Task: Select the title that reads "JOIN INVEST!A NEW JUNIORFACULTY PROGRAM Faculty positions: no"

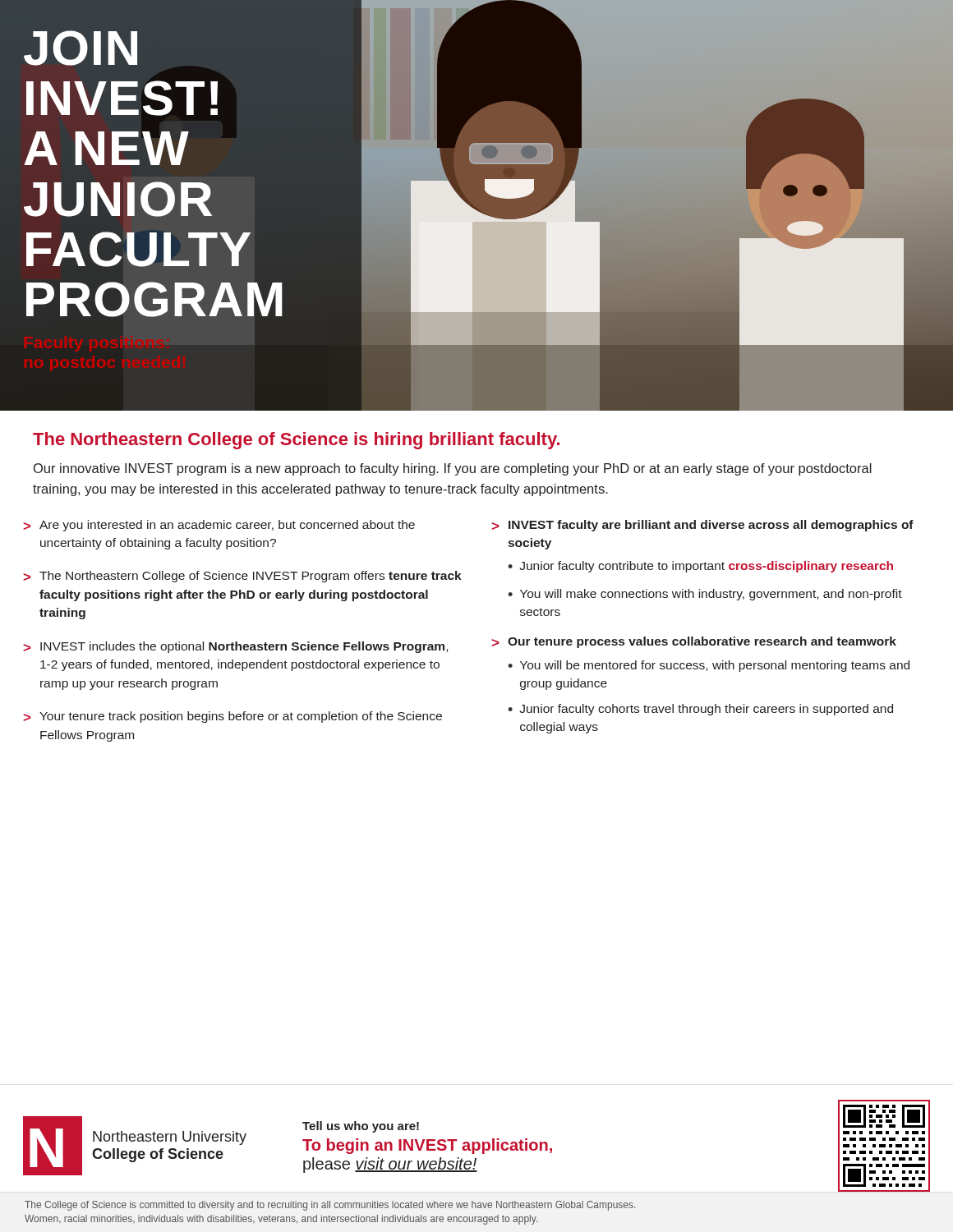Action: [x=187, y=198]
